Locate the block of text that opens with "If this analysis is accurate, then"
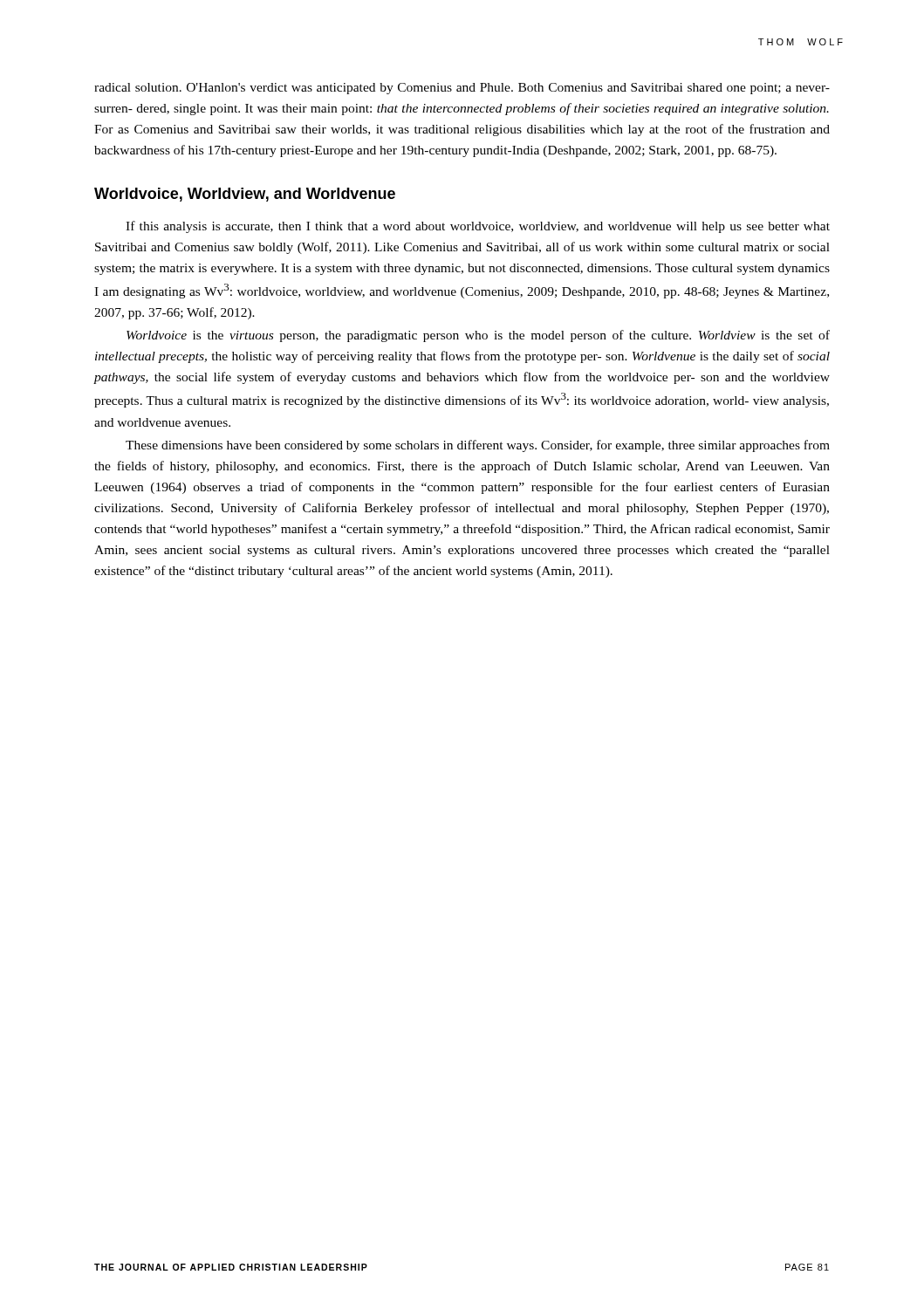The width and height of the screenshot is (924, 1309). [x=462, y=269]
